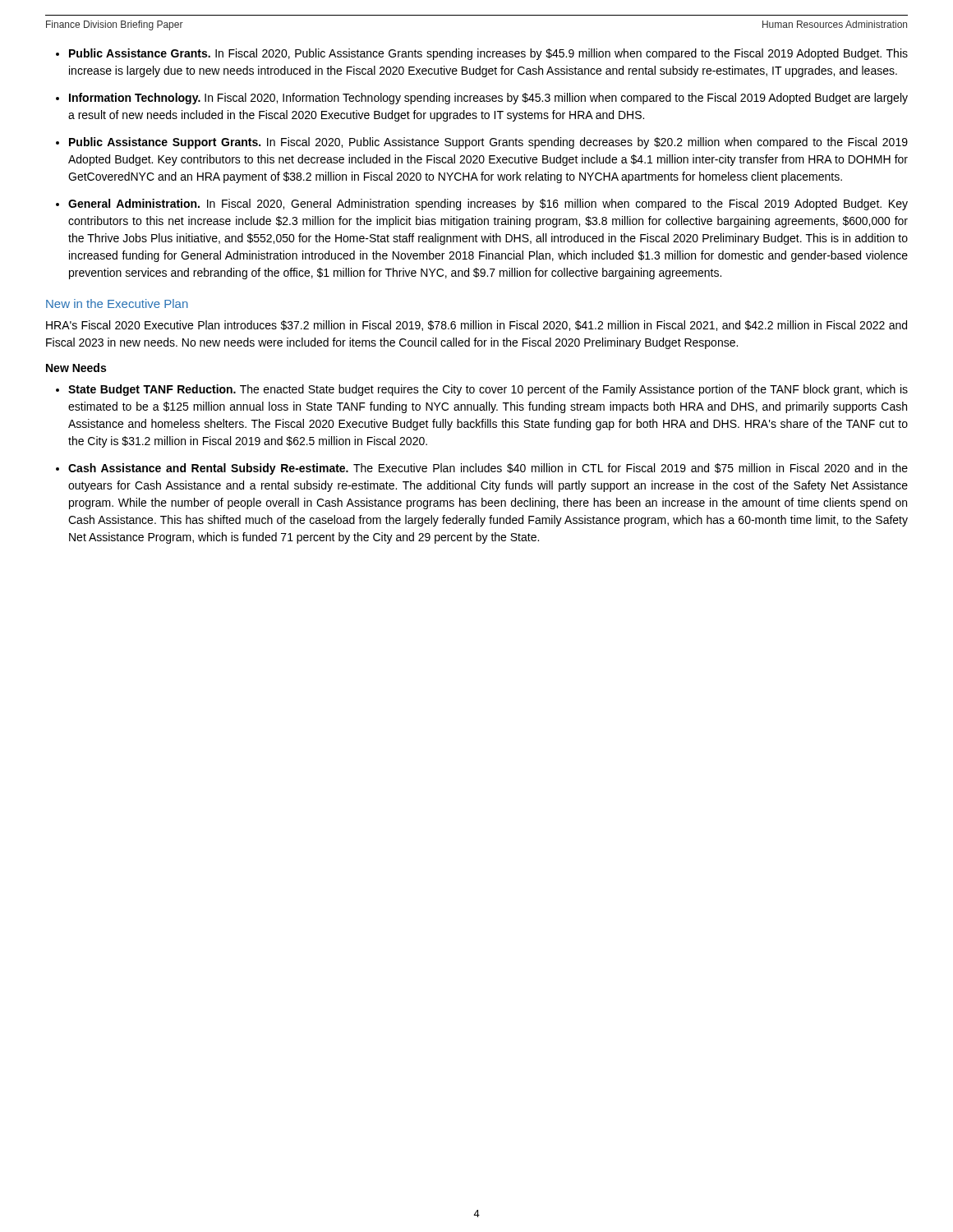Viewport: 953px width, 1232px height.
Task: Click the section header that begins "New in the"
Action: [x=117, y=304]
